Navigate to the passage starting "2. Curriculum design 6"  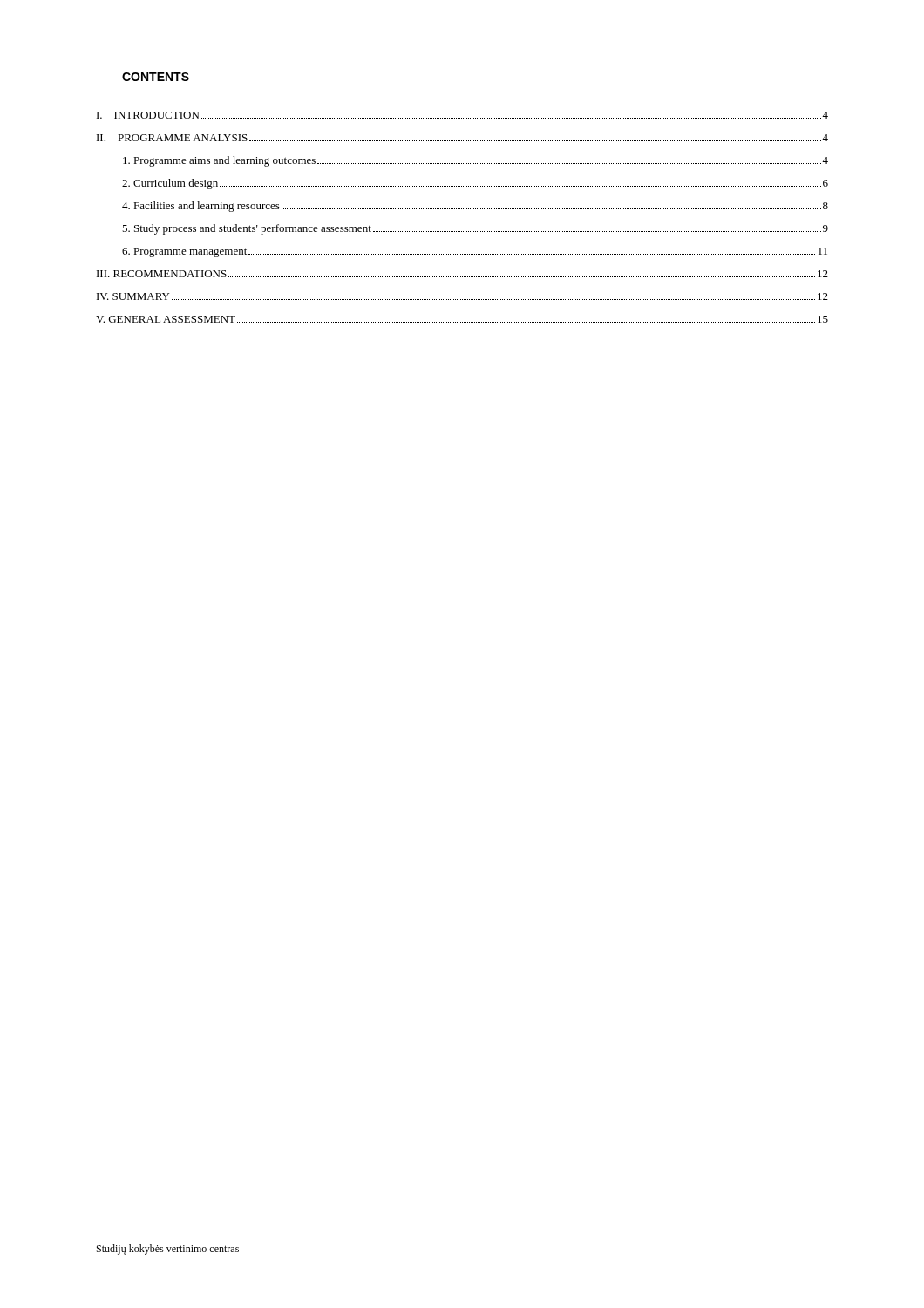coord(475,183)
